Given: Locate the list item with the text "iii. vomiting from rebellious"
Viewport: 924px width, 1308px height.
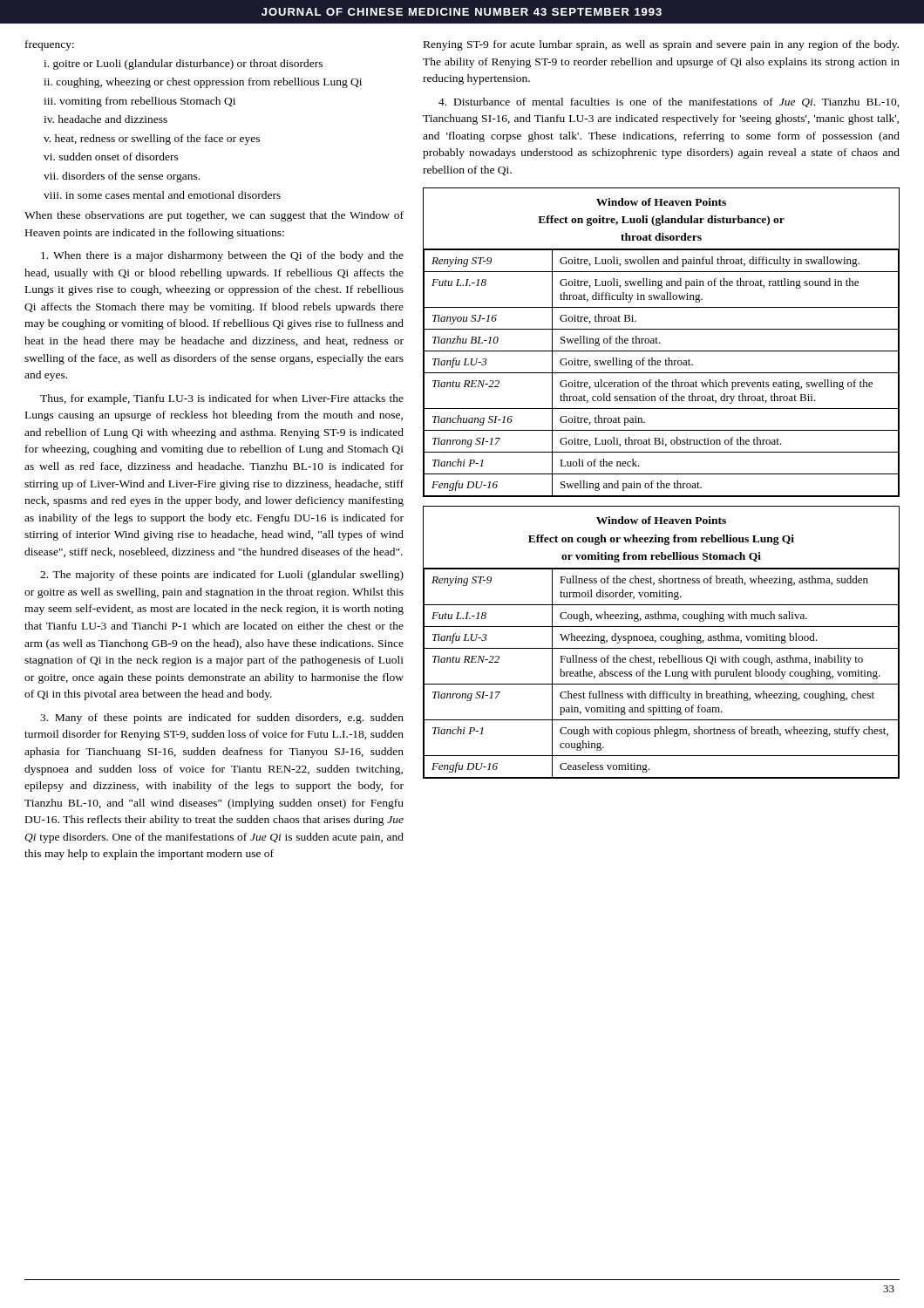Looking at the screenshot, I should [x=140, y=100].
